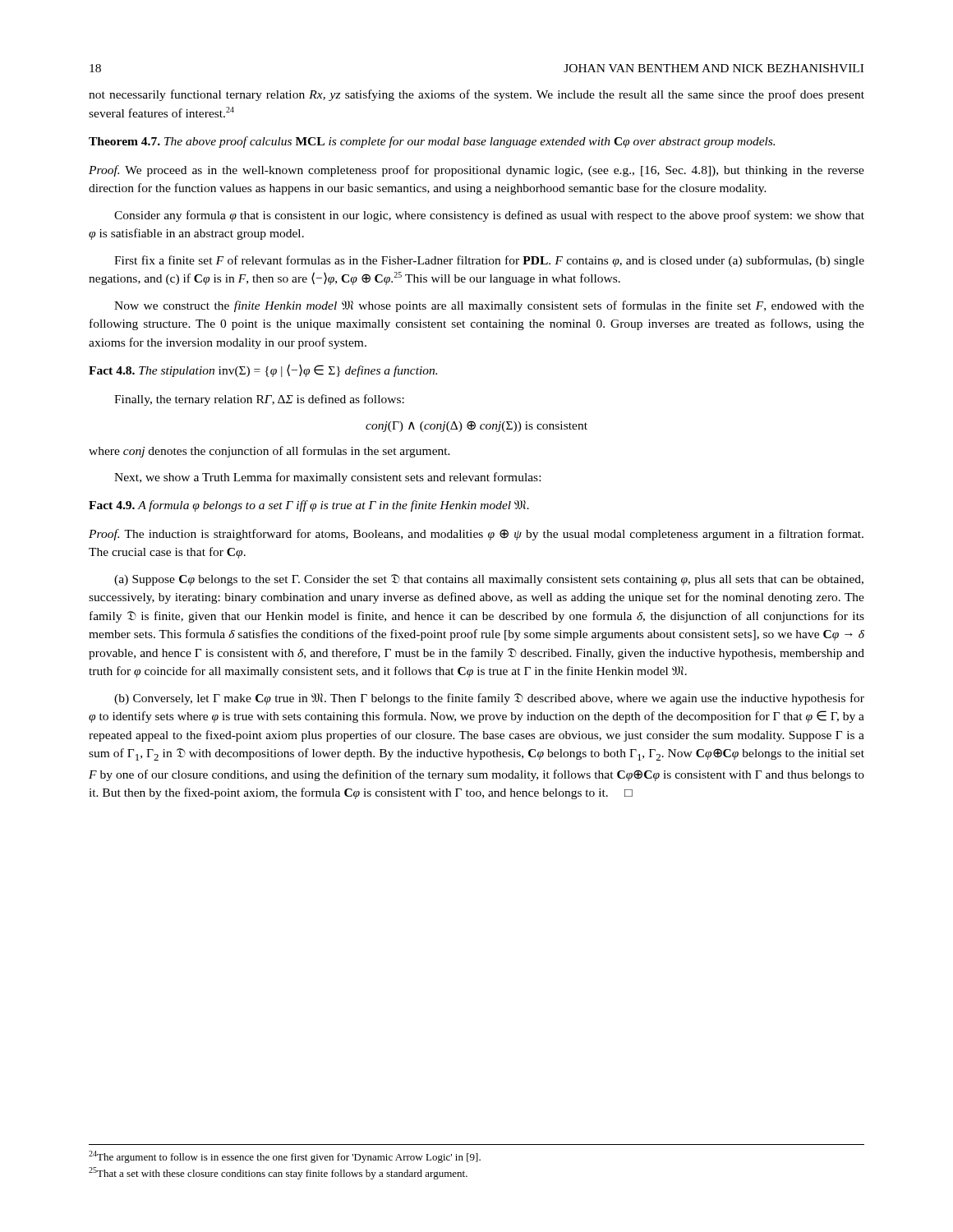
Task: Find the element starting "conj(Γ) ∧ (conj(Δ) ⊕ conj(Σ))"
Action: click(476, 426)
